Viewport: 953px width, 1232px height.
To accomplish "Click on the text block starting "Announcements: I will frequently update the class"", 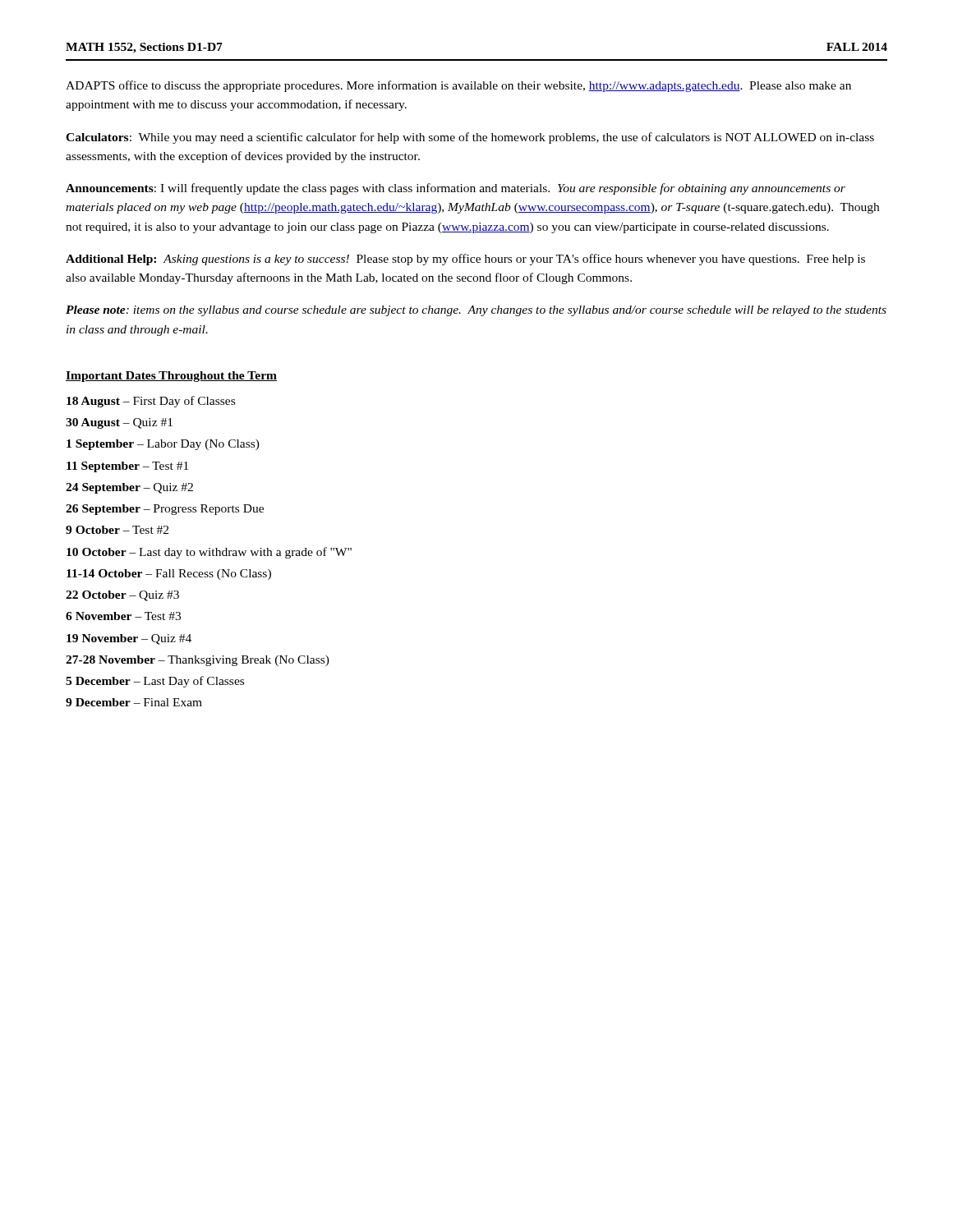I will pos(473,207).
